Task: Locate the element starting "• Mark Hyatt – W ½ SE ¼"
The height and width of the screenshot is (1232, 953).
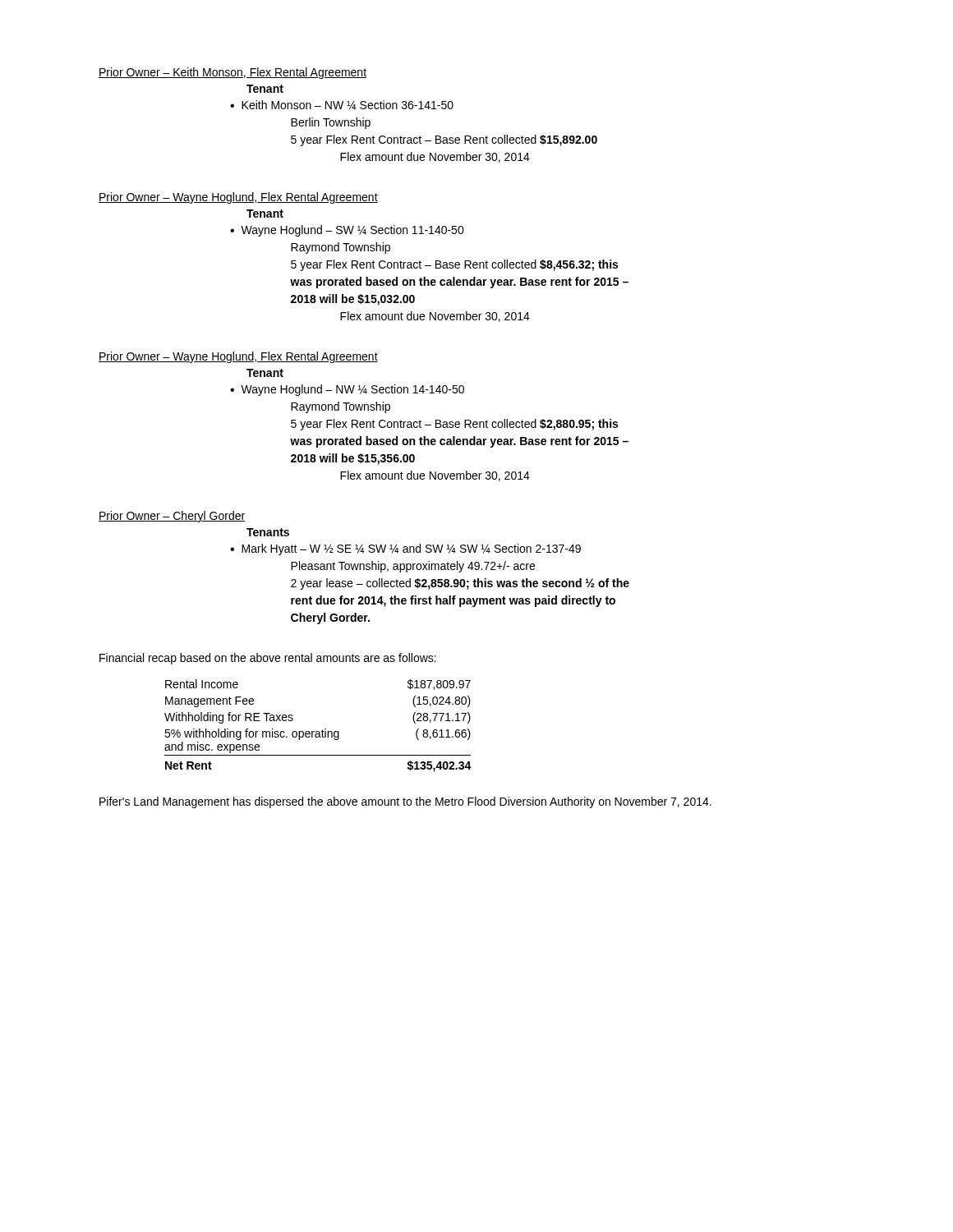Action: click(x=430, y=584)
